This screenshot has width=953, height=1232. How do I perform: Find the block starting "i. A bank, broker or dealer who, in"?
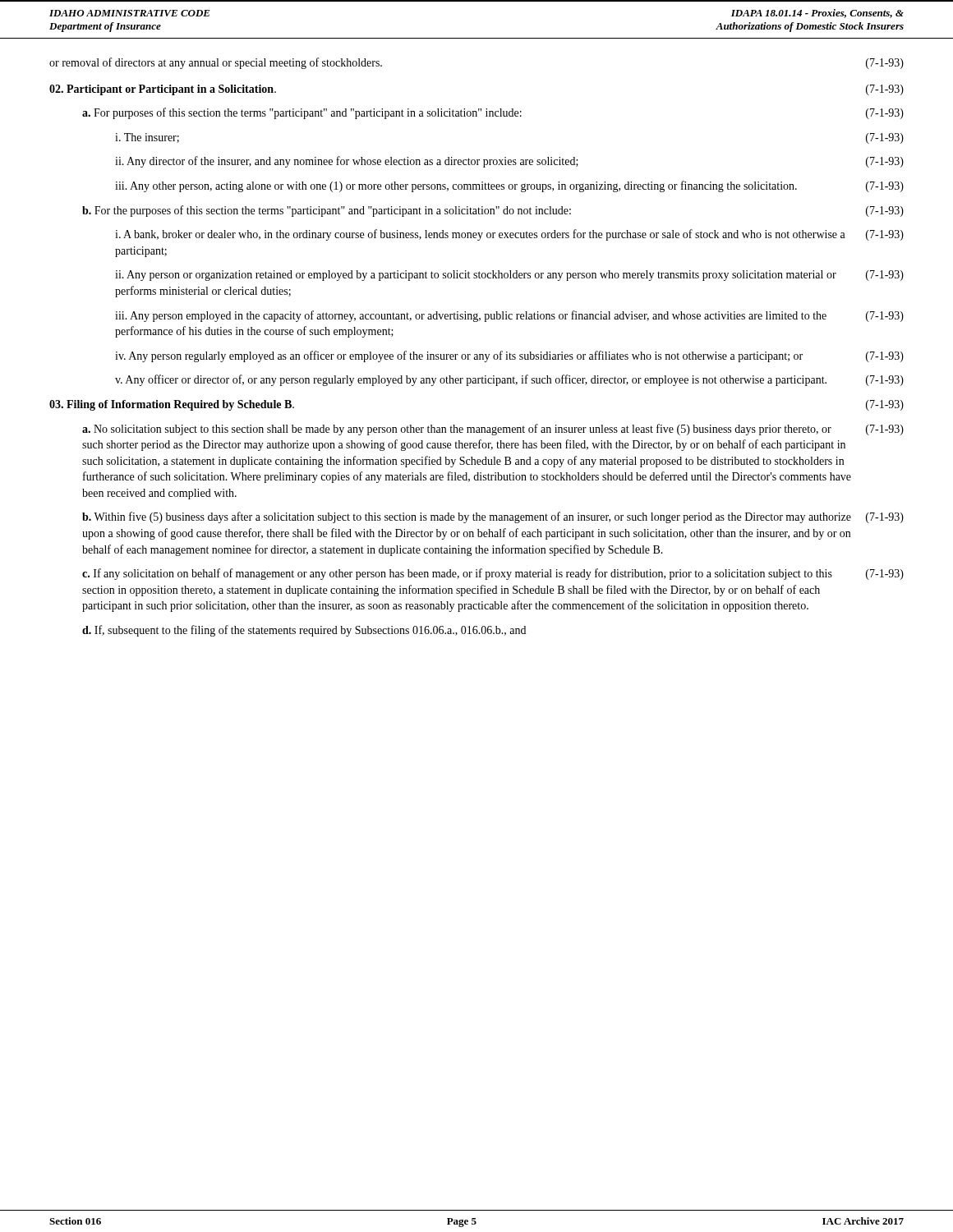pyautogui.click(x=509, y=243)
